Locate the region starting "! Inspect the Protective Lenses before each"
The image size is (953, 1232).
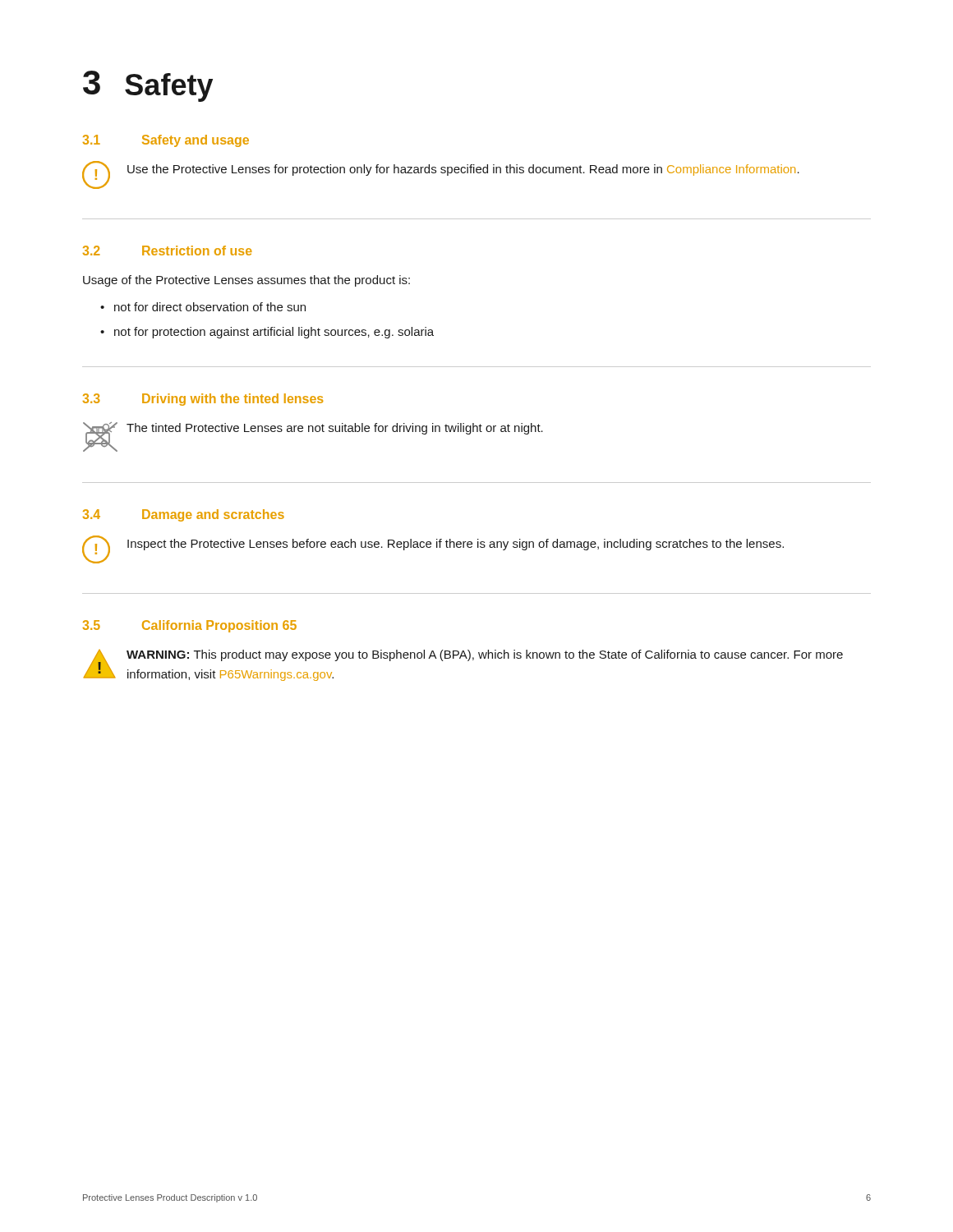click(x=476, y=549)
